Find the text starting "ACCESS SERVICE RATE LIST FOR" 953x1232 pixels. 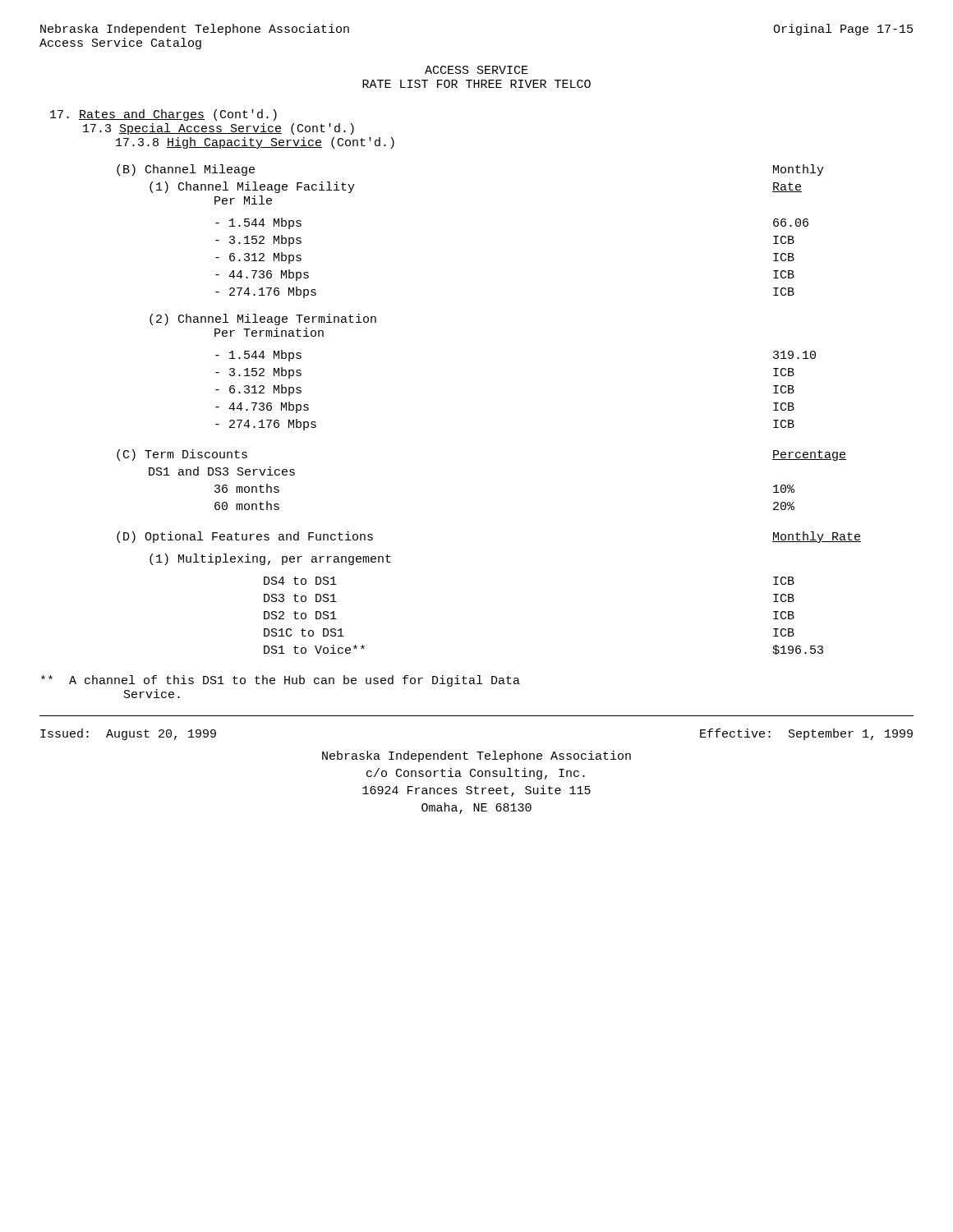pos(476,78)
